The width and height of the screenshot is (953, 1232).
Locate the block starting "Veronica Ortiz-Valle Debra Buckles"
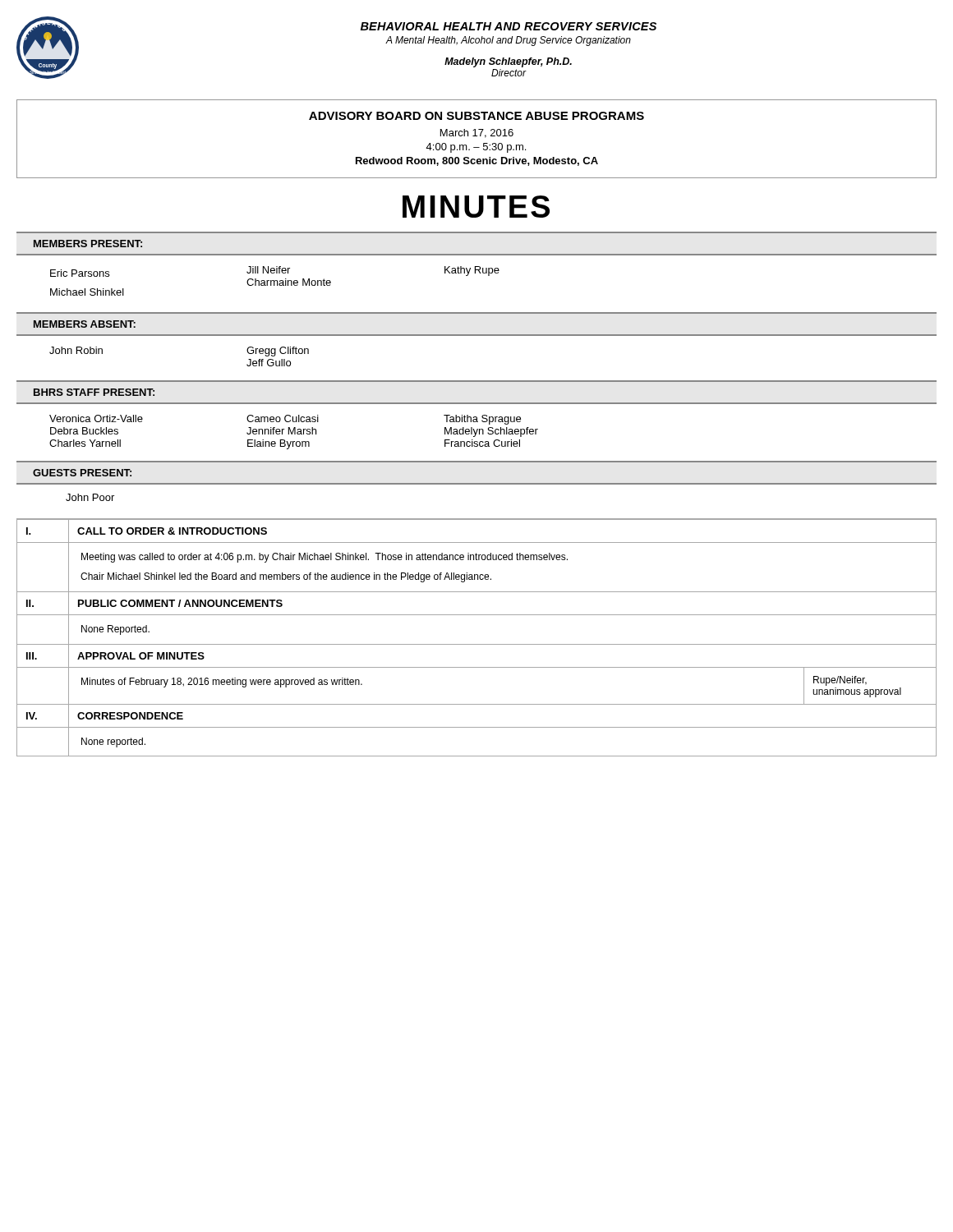point(277,431)
